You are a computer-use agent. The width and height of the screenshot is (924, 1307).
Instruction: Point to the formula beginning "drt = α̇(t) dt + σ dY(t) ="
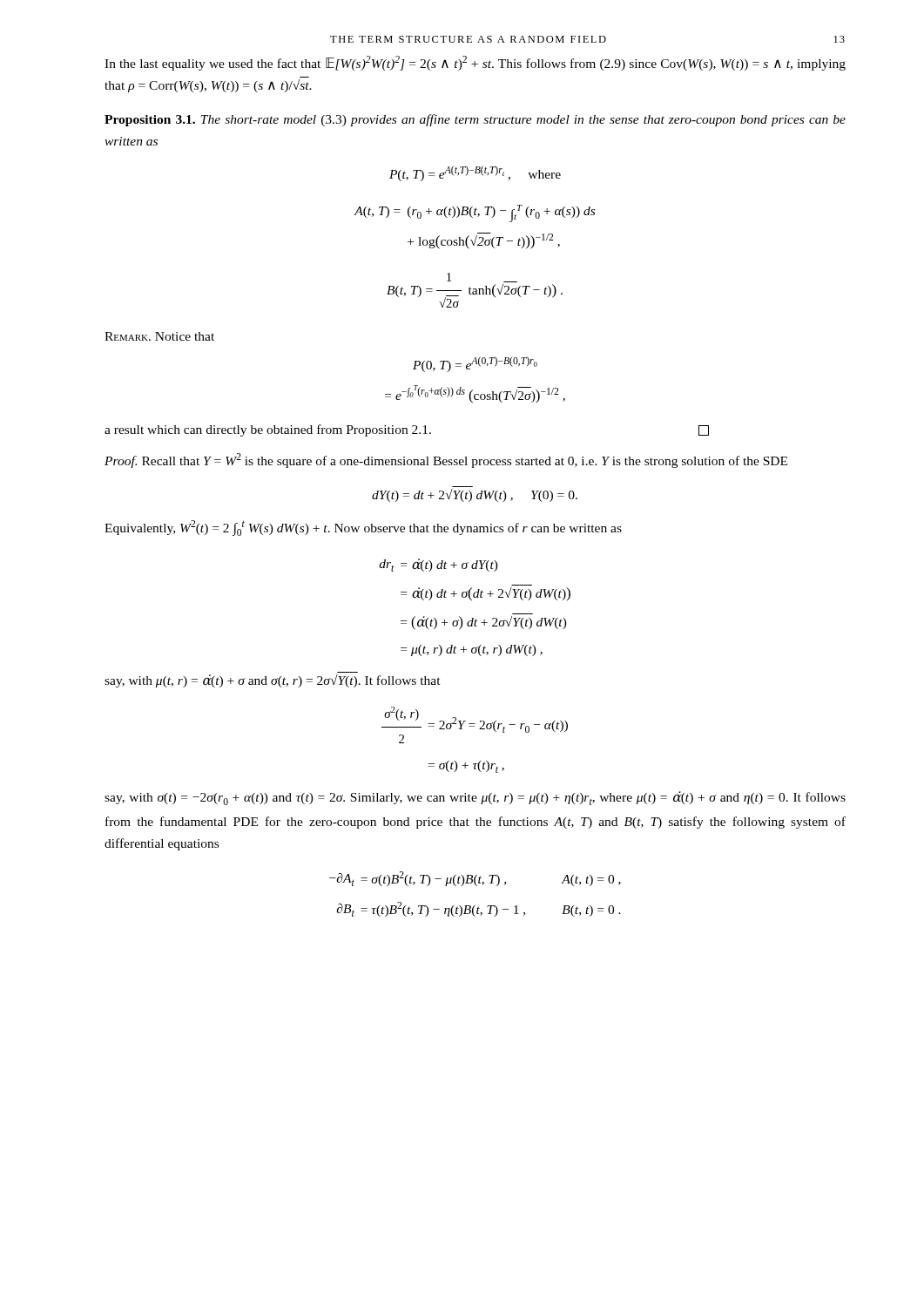point(475,607)
